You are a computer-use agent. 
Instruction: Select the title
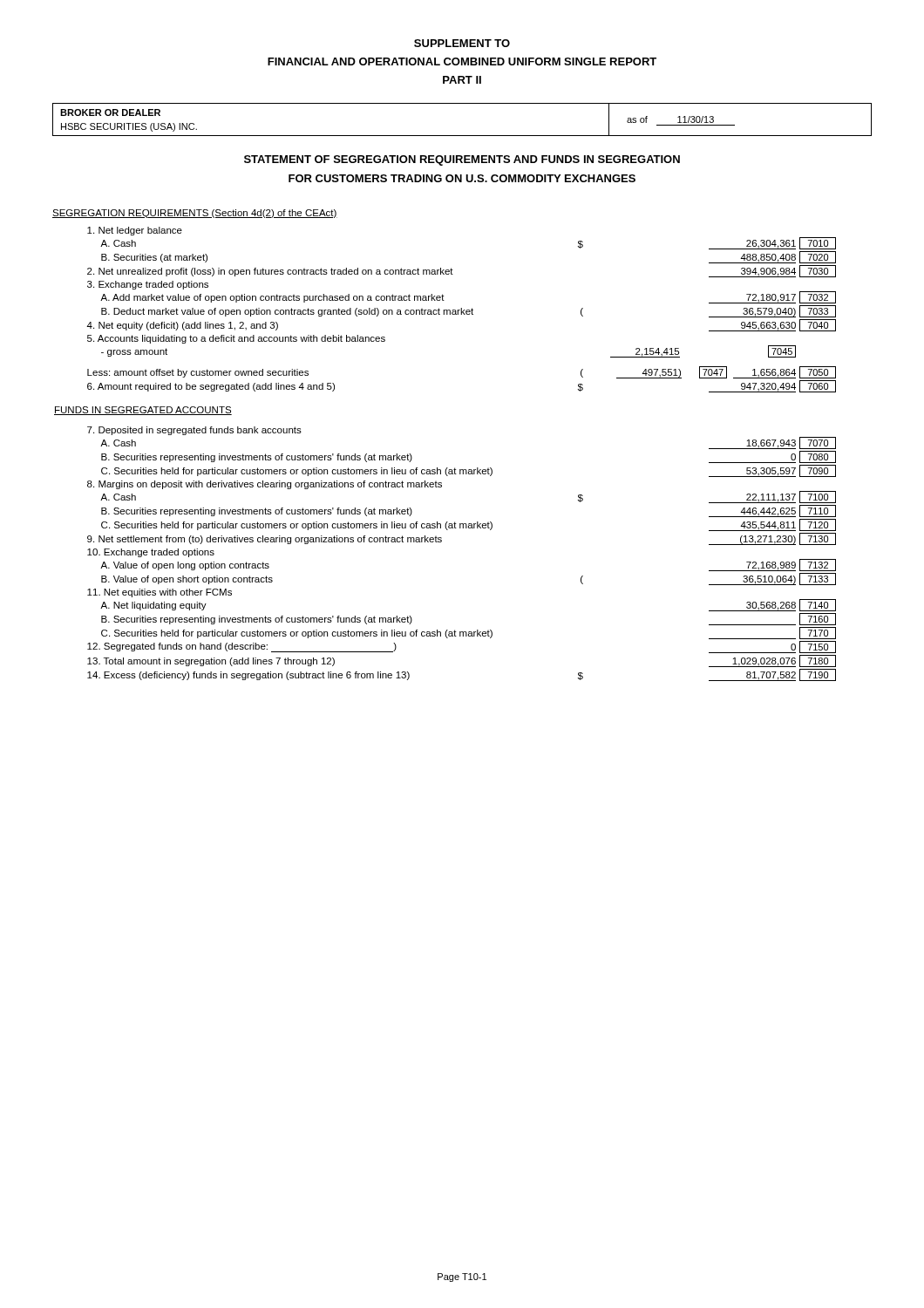(462, 62)
